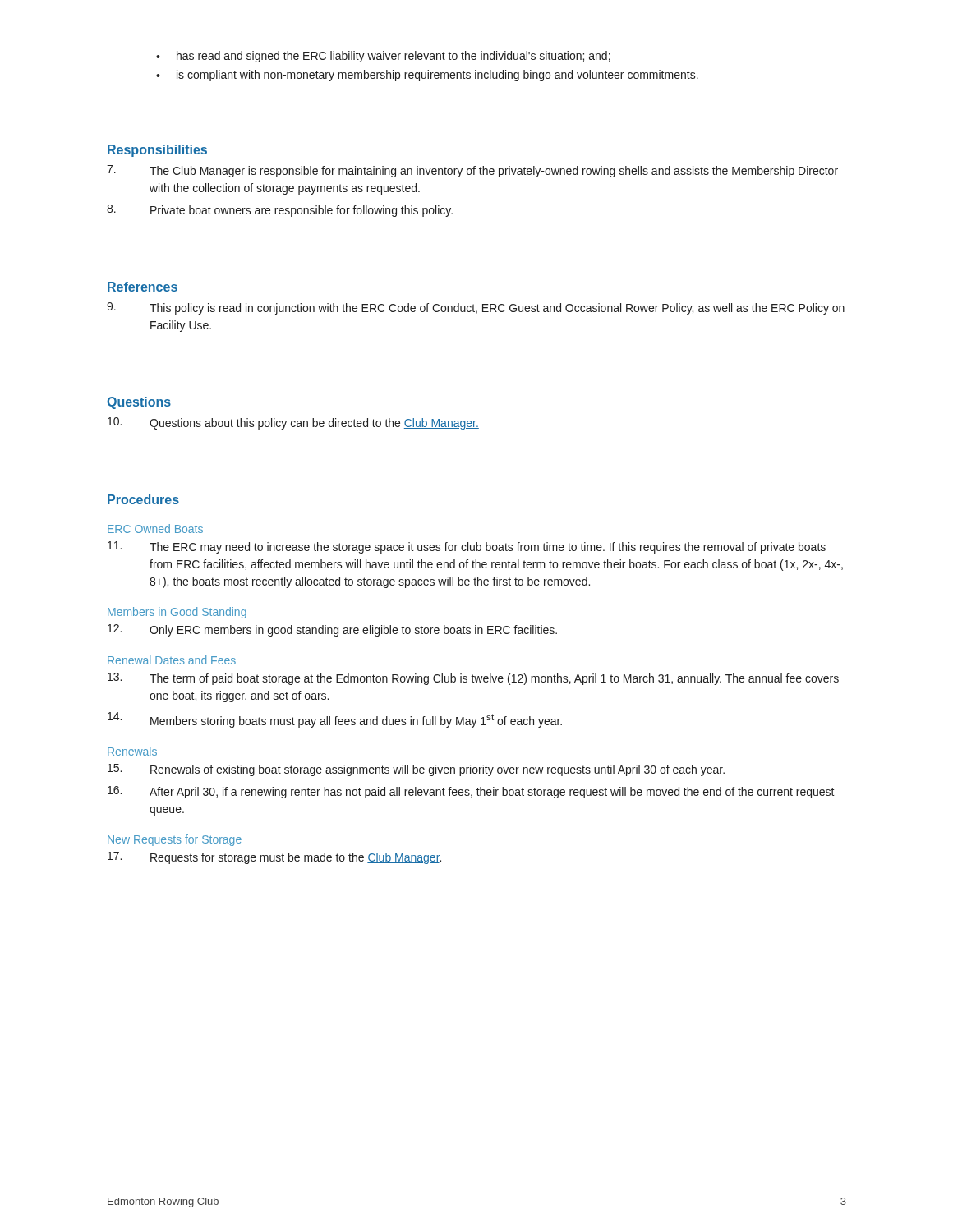Click on the region starting "7. The Club Manager is responsible for"

coord(476,180)
